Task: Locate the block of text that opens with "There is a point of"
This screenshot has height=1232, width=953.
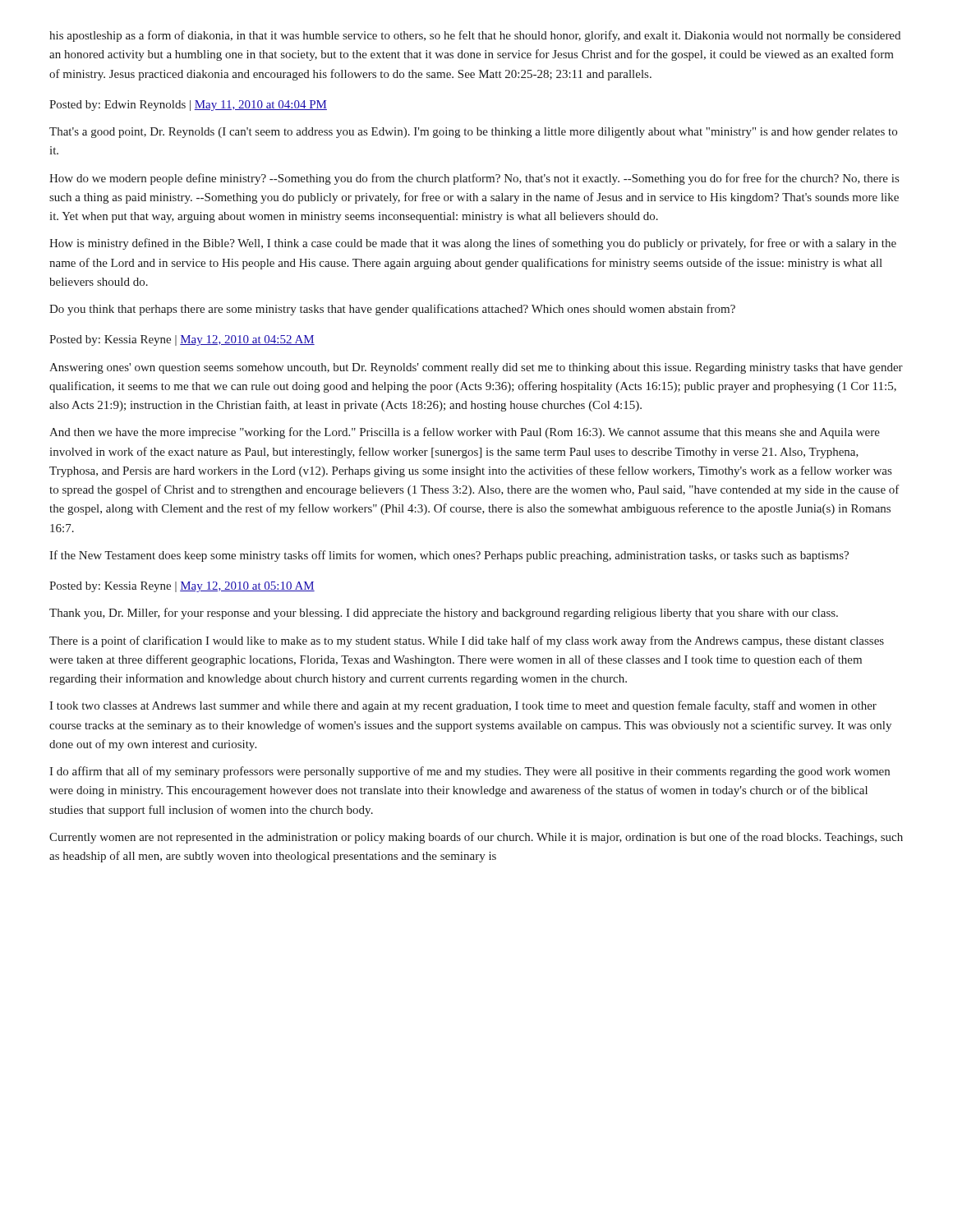Action: pyautogui.click(x=476, y=660)
